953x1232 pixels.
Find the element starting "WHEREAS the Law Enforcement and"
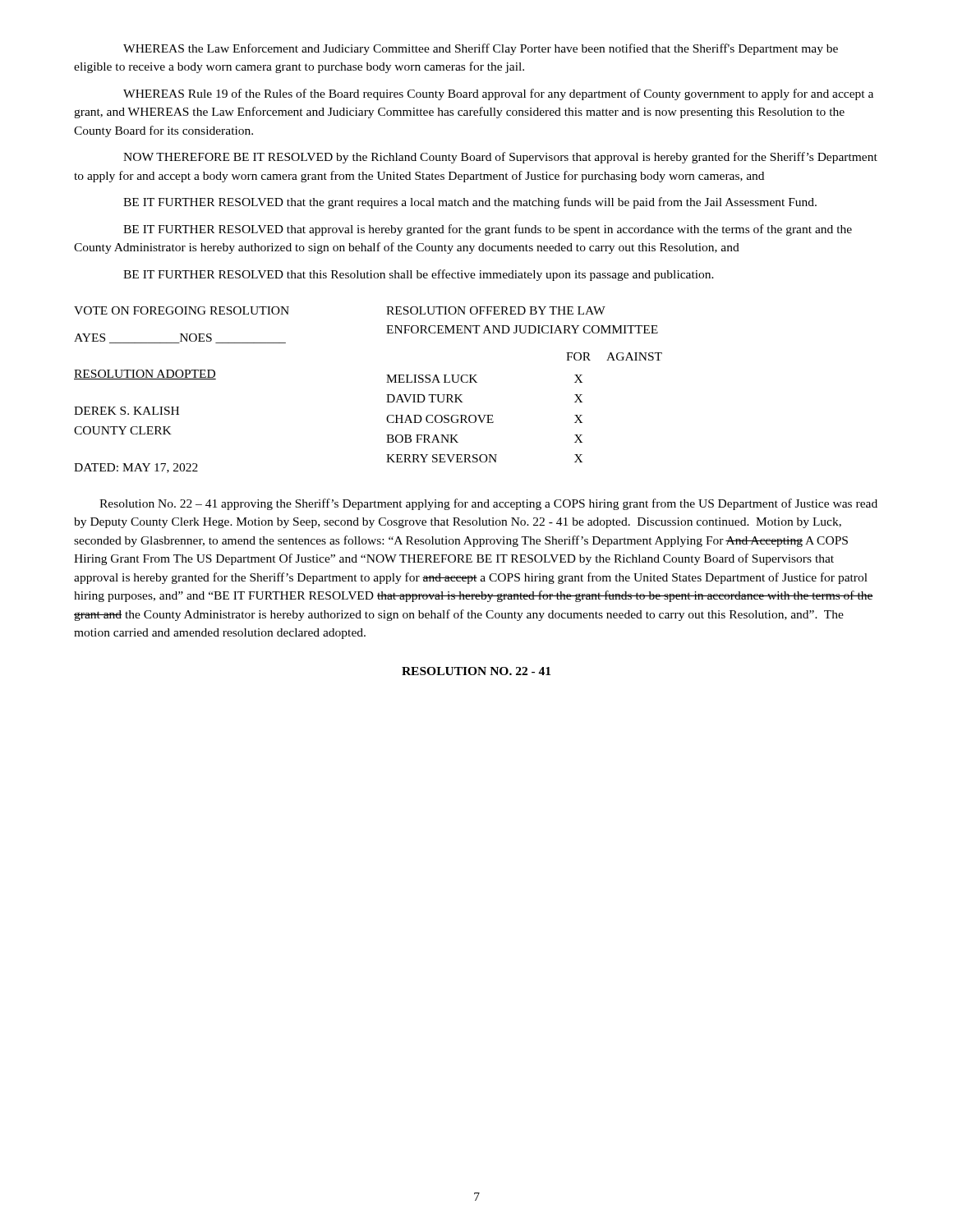coord(456,57)
